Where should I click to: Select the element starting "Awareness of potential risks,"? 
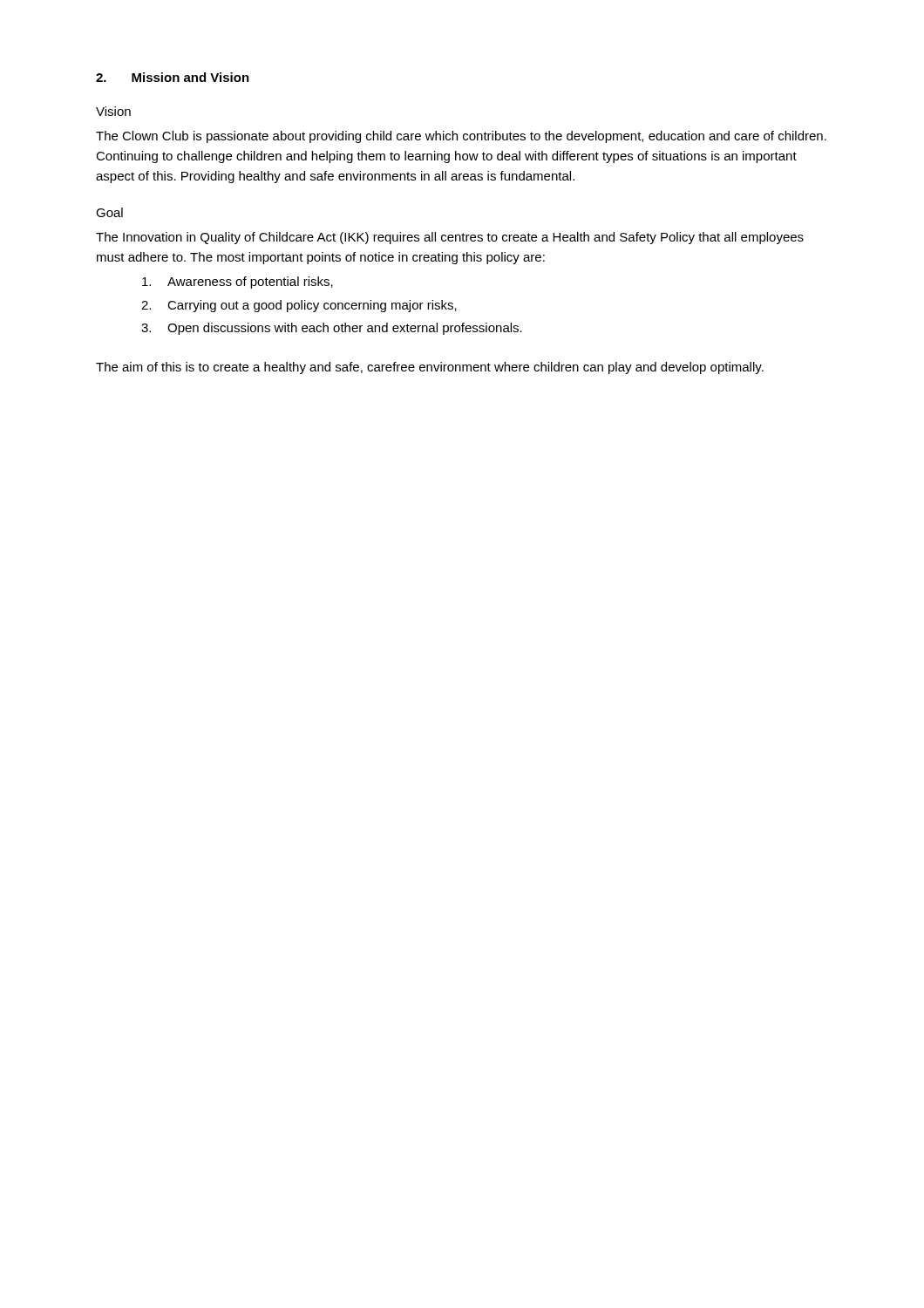(x=237, y=282)
